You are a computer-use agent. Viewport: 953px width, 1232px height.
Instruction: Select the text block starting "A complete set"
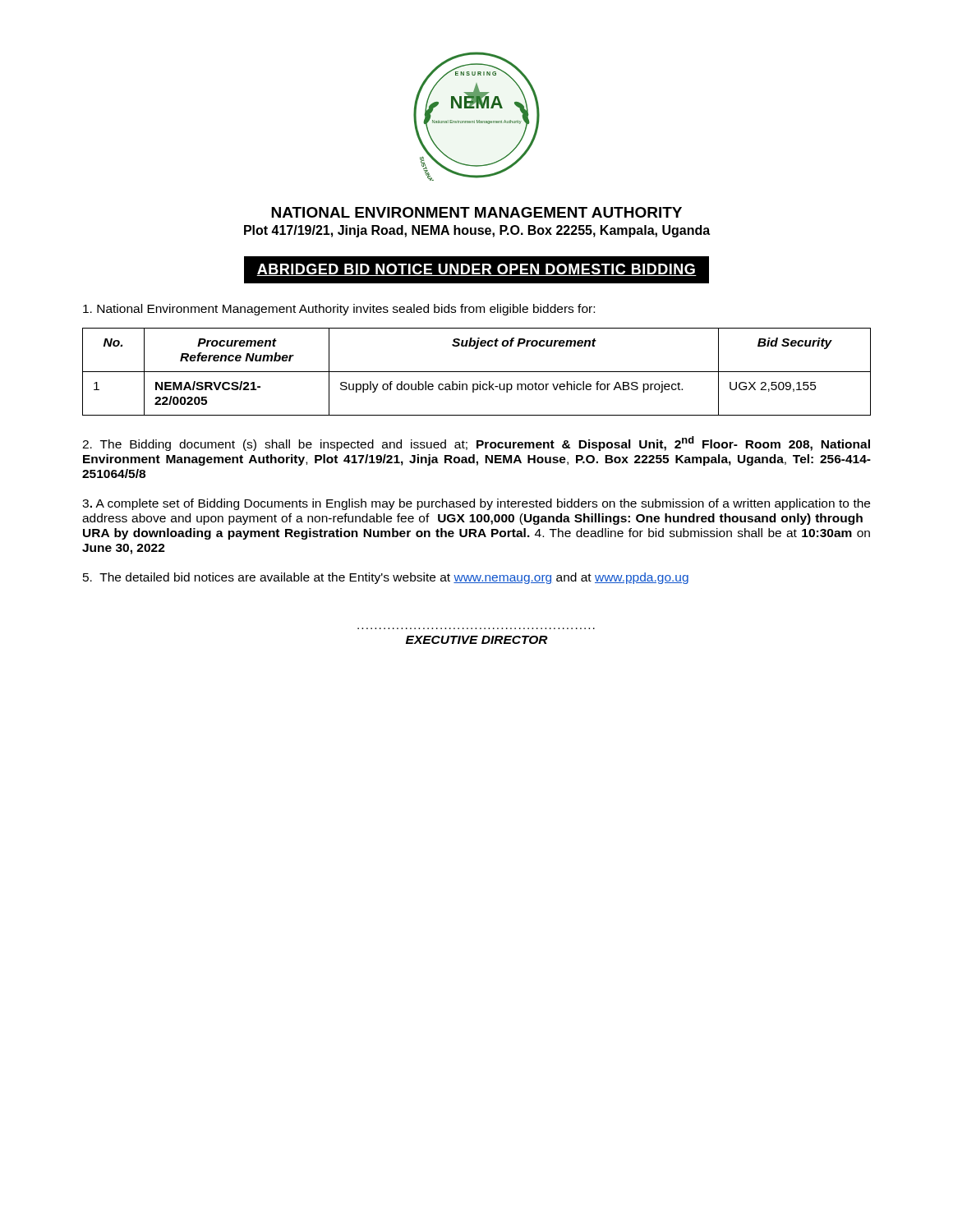[476, 525]
